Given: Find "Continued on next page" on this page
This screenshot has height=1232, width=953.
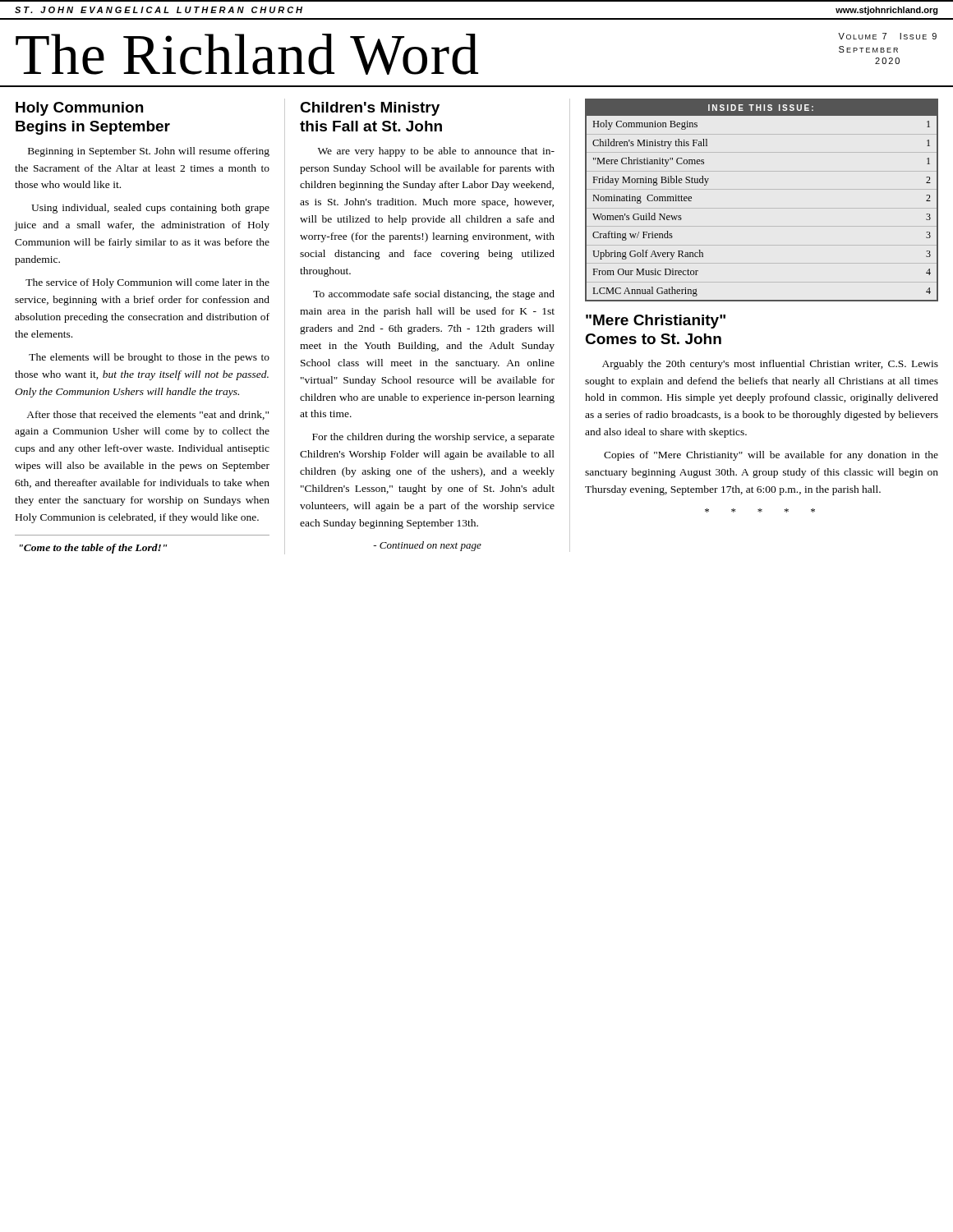Looking at the screenshot, I should click(427, 545).
